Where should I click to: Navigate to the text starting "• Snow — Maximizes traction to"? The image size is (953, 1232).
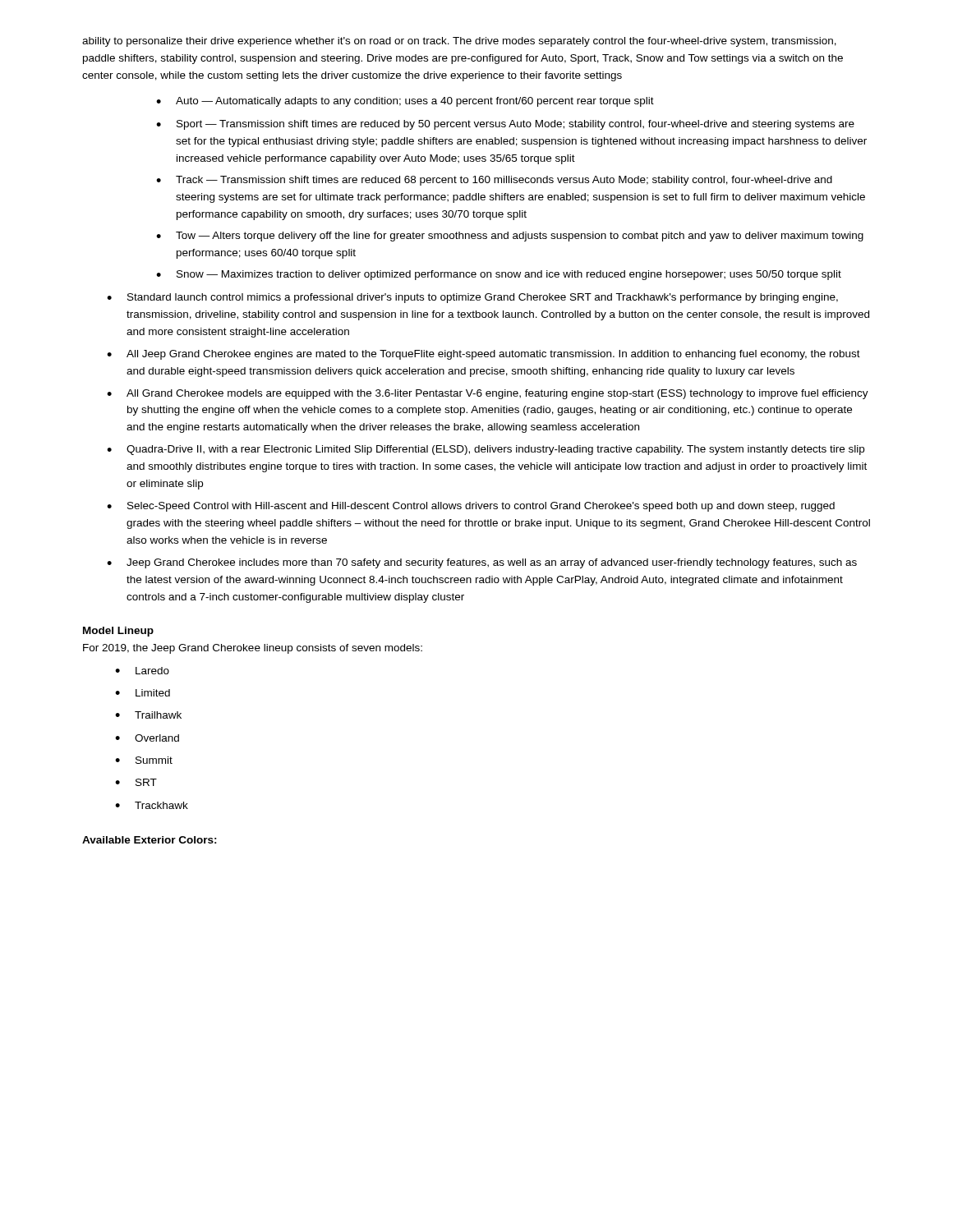pyautogui.click(x=513, y=275)
